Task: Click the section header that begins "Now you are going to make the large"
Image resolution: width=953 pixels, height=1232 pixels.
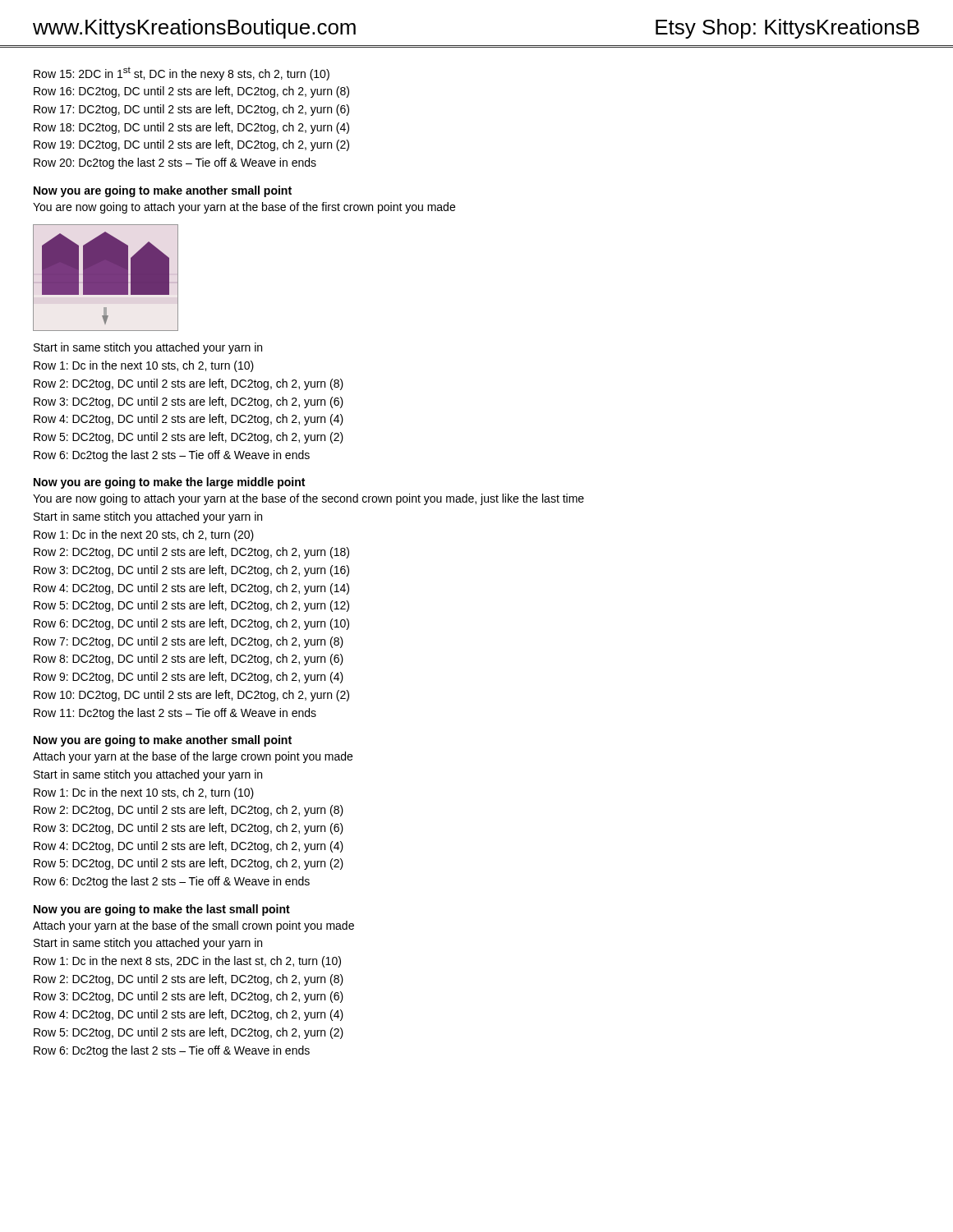Action: point(169,482)
